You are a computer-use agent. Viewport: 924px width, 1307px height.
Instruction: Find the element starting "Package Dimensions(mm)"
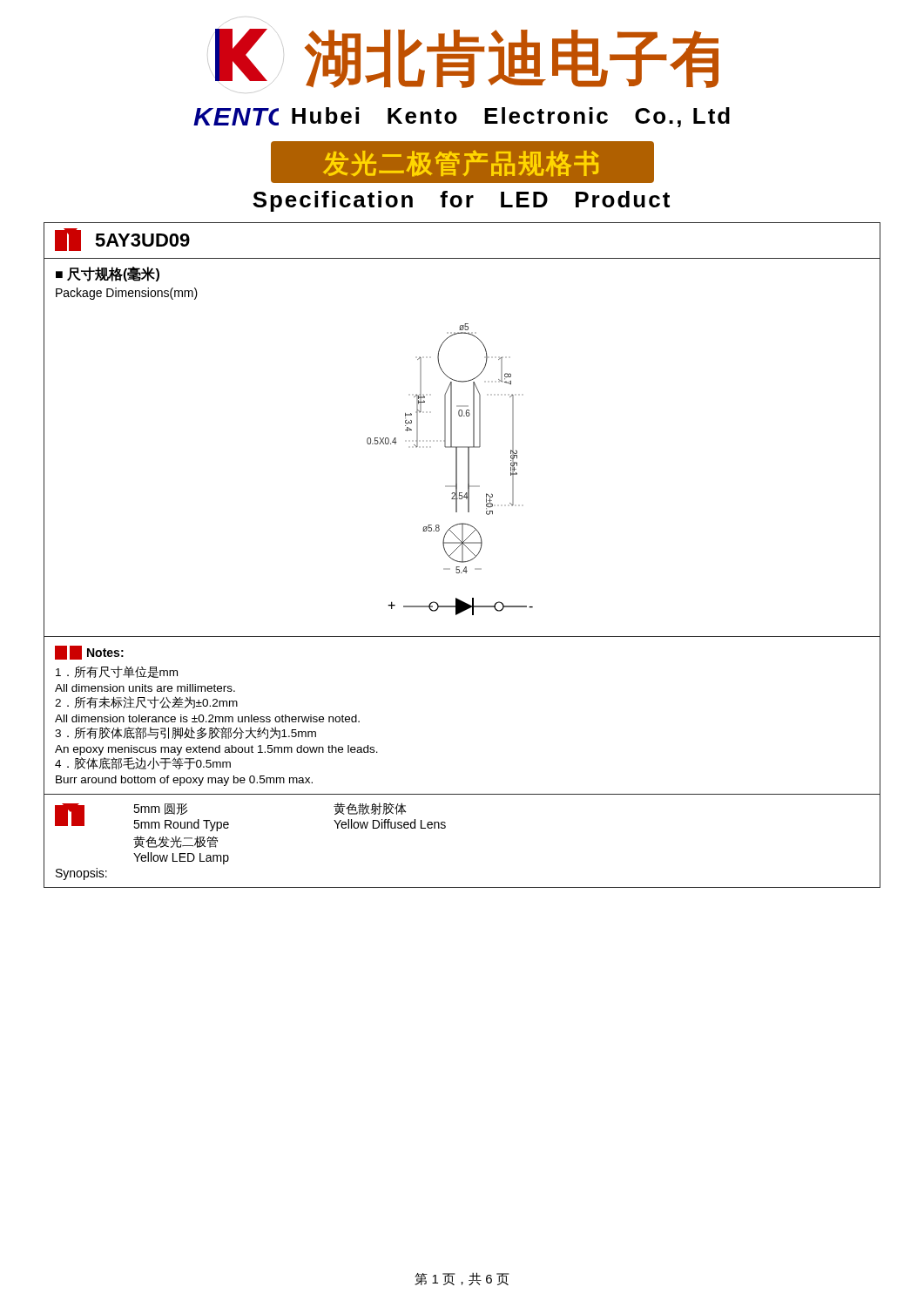click(126, 293)
